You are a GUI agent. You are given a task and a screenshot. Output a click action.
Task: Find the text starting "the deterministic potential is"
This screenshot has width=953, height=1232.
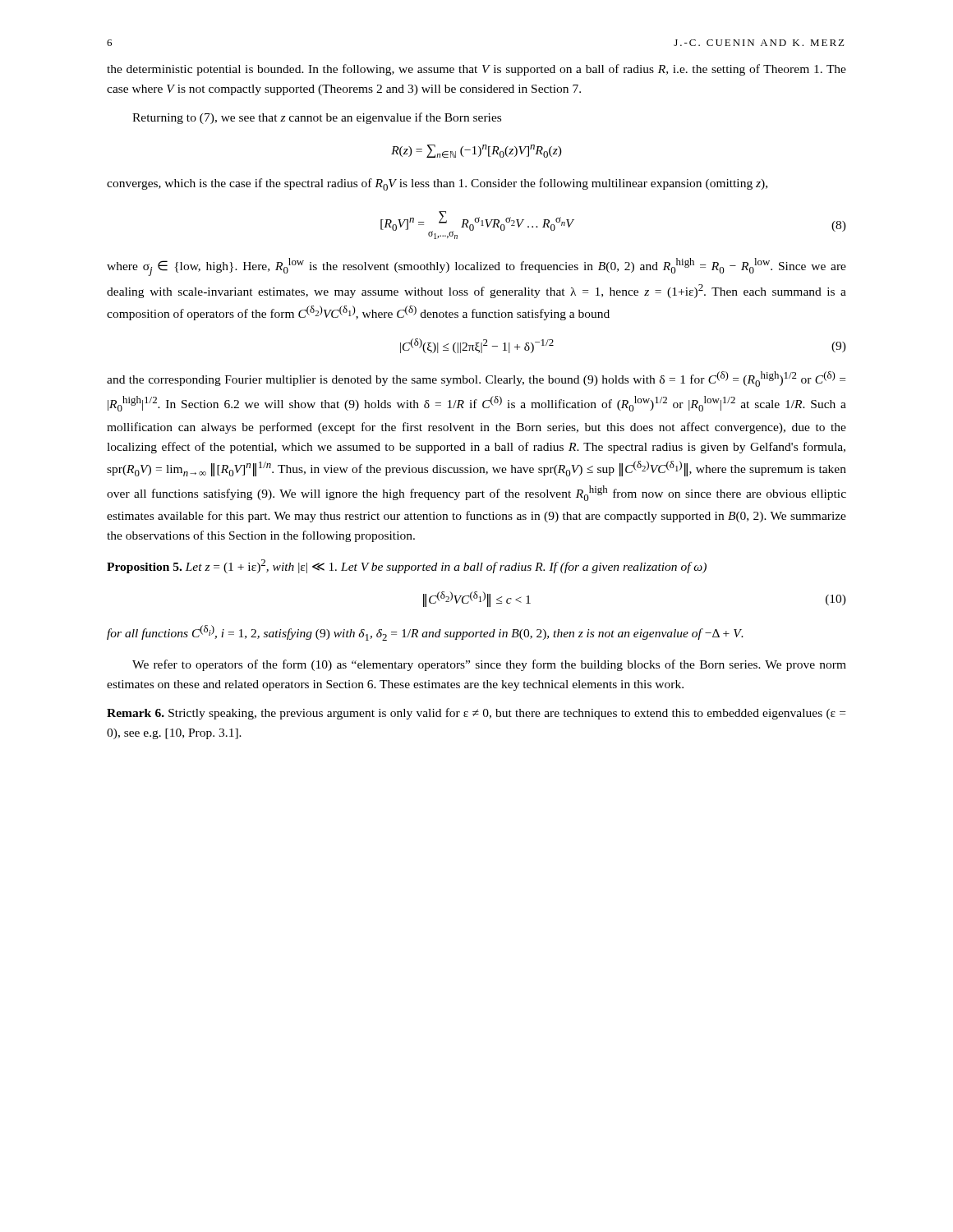coord(476,78)
